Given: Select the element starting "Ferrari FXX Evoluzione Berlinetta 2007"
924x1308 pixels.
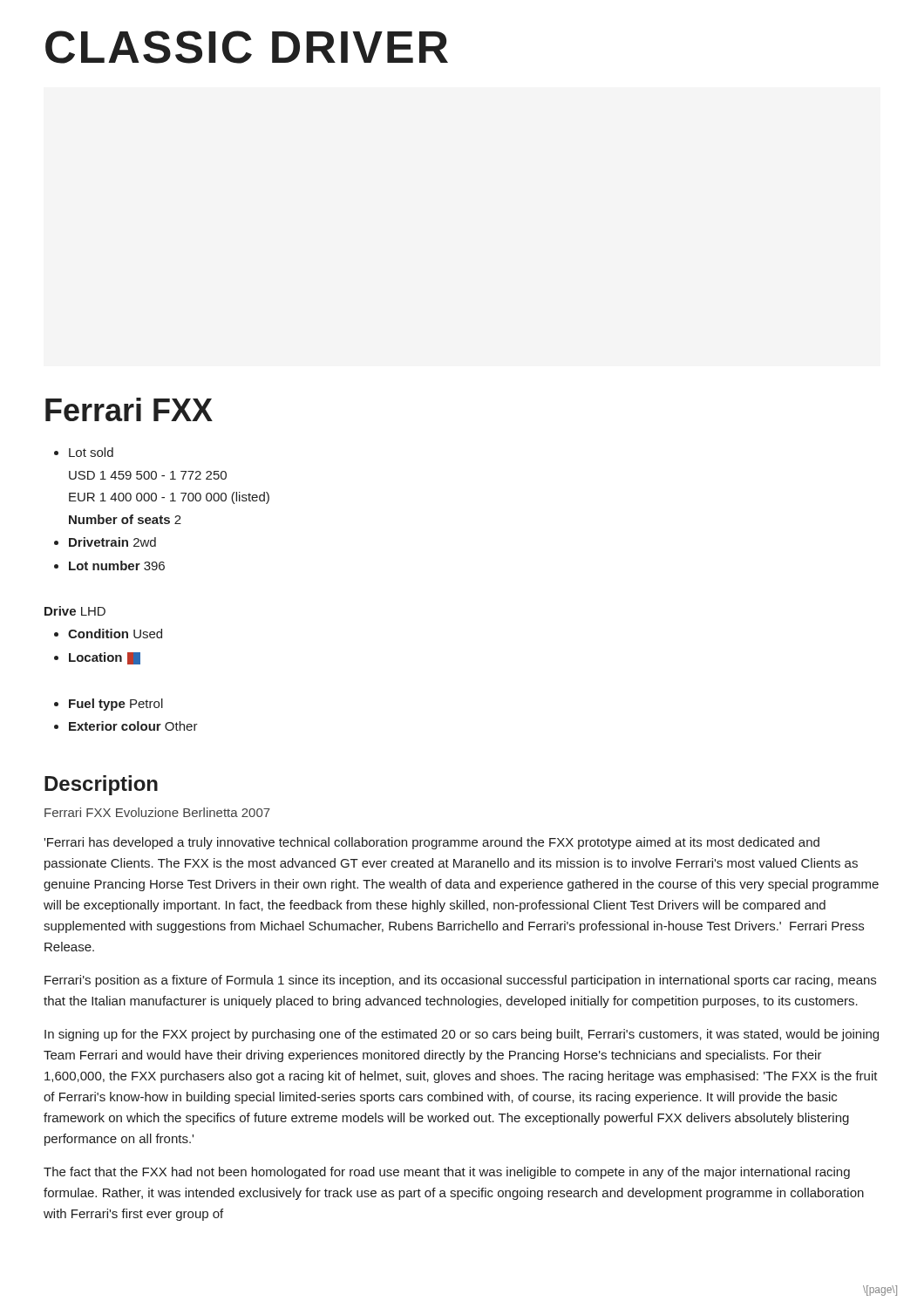Looking at the screenshot, I should pos(157,812).
